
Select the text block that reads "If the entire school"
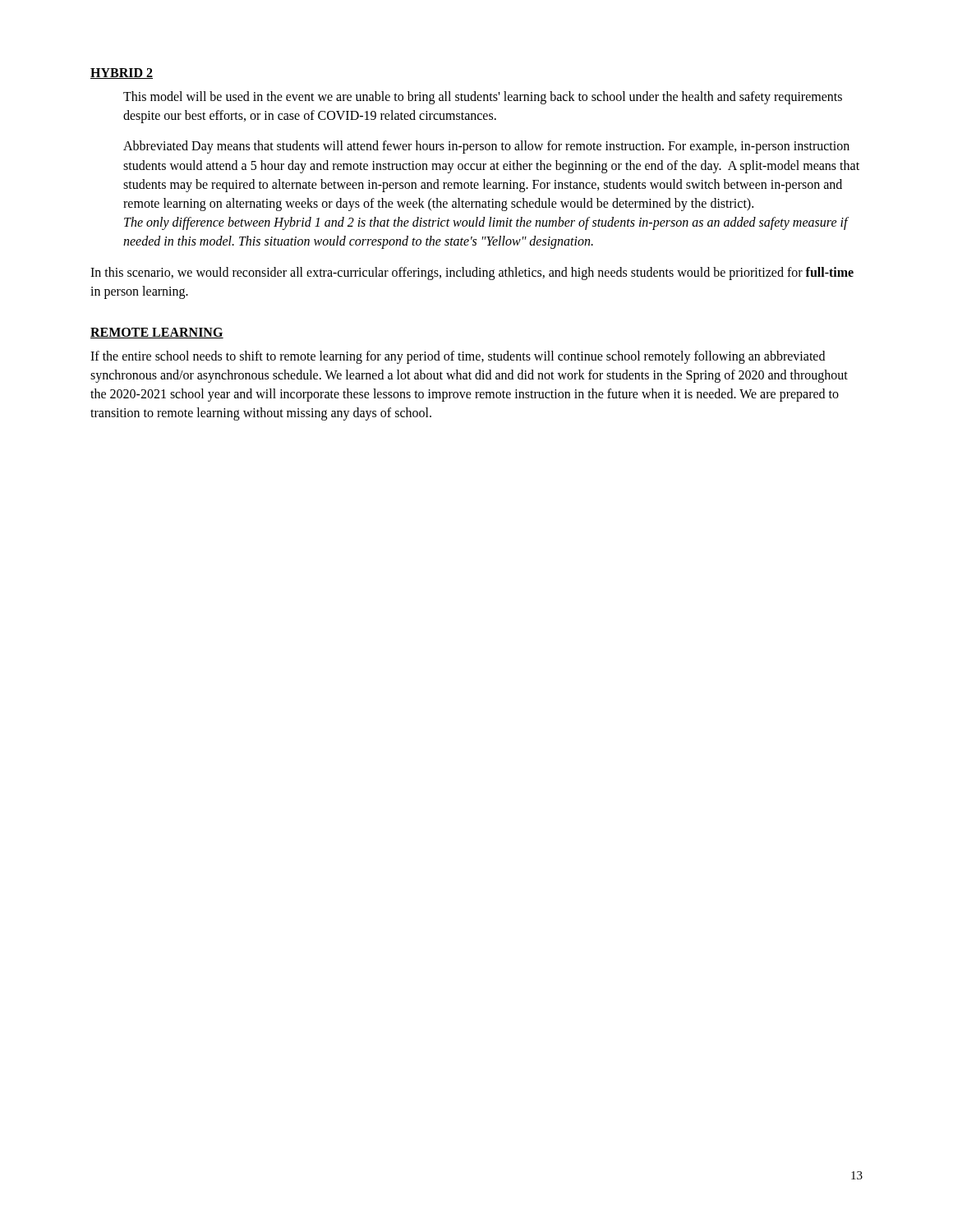469,385
